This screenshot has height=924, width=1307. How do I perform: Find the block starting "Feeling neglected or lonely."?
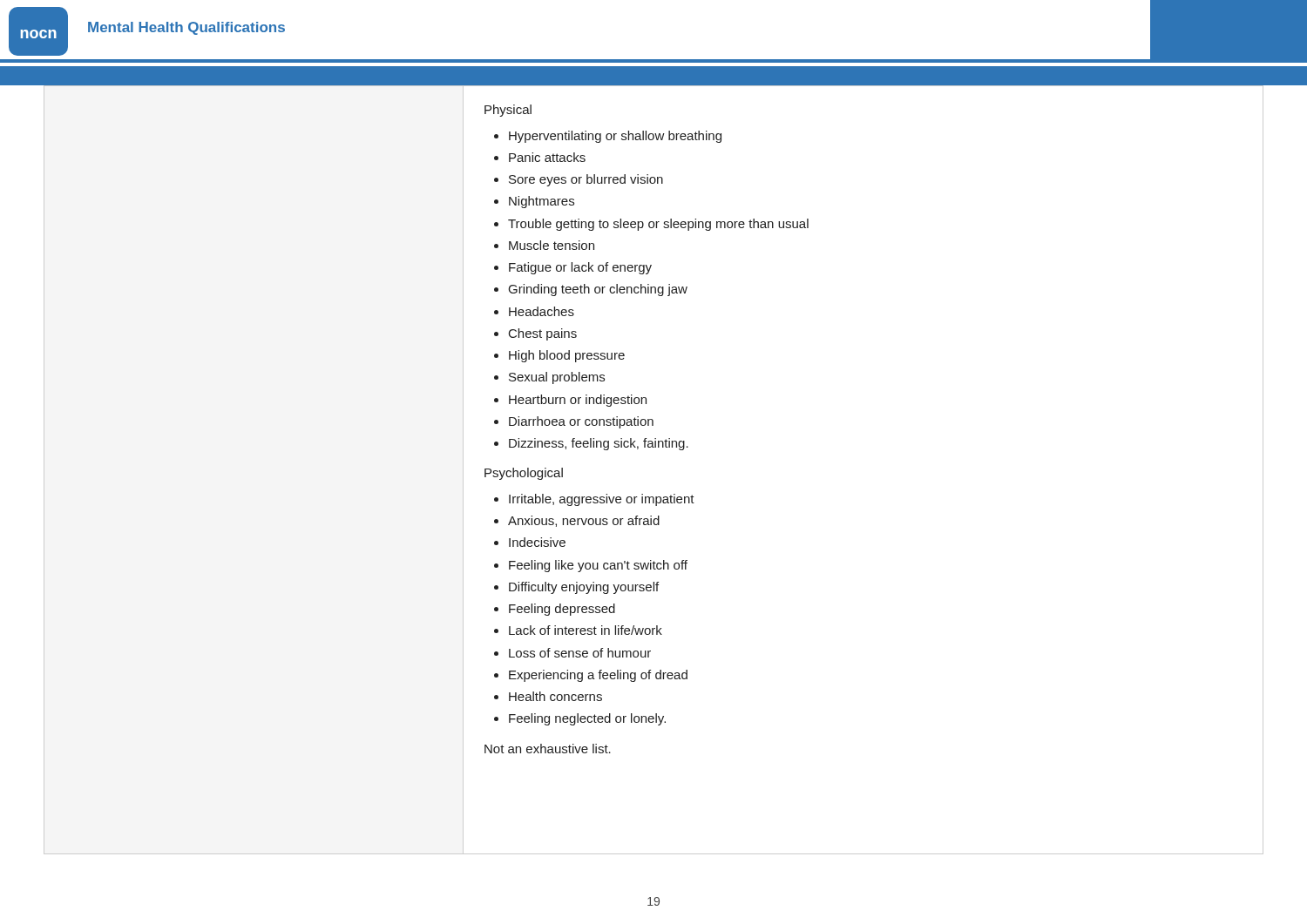pyautogui.click(x=587, y=718)
